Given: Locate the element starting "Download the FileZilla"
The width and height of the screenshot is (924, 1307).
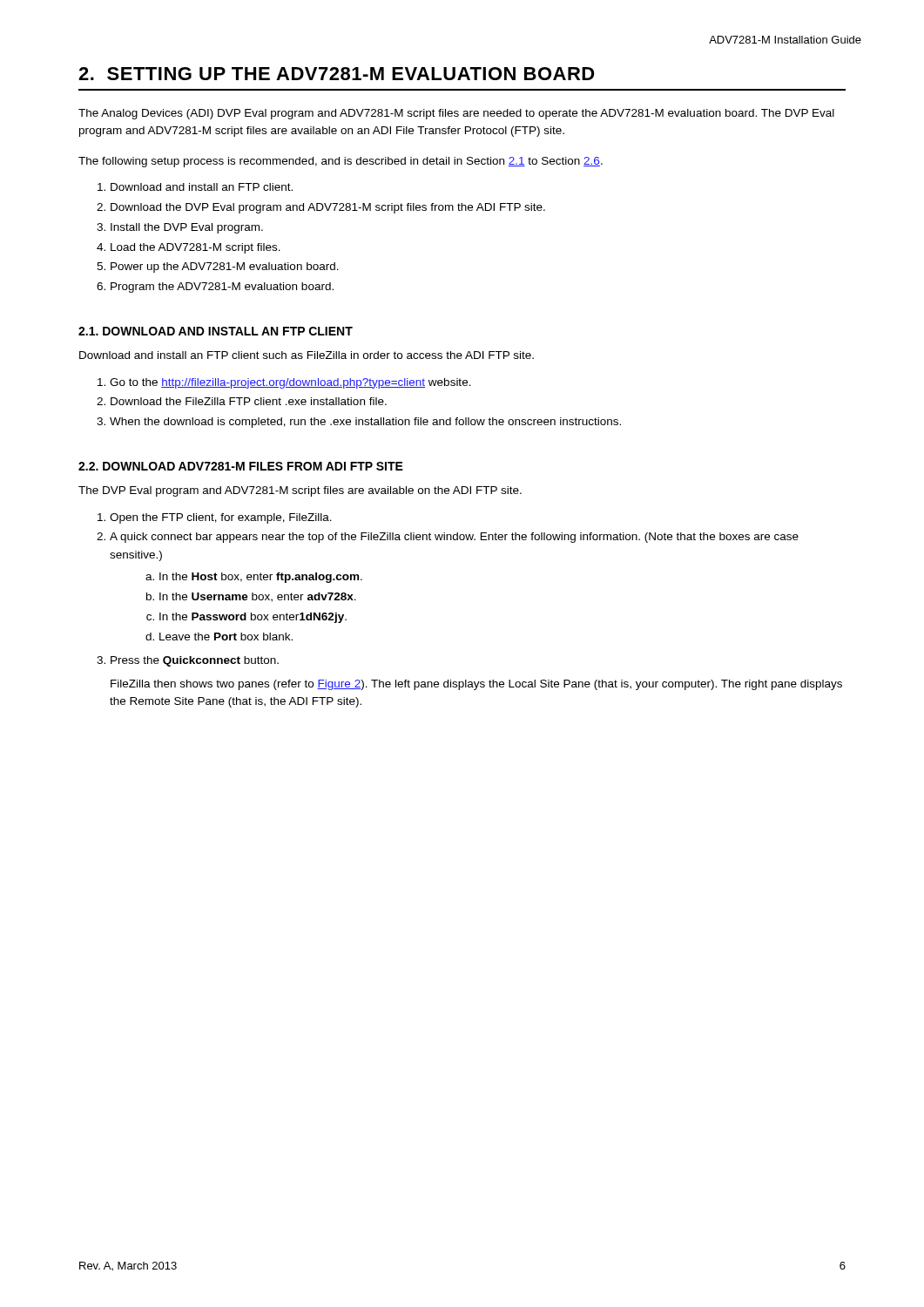Looking at the screenshot, I should click(249, 402).
